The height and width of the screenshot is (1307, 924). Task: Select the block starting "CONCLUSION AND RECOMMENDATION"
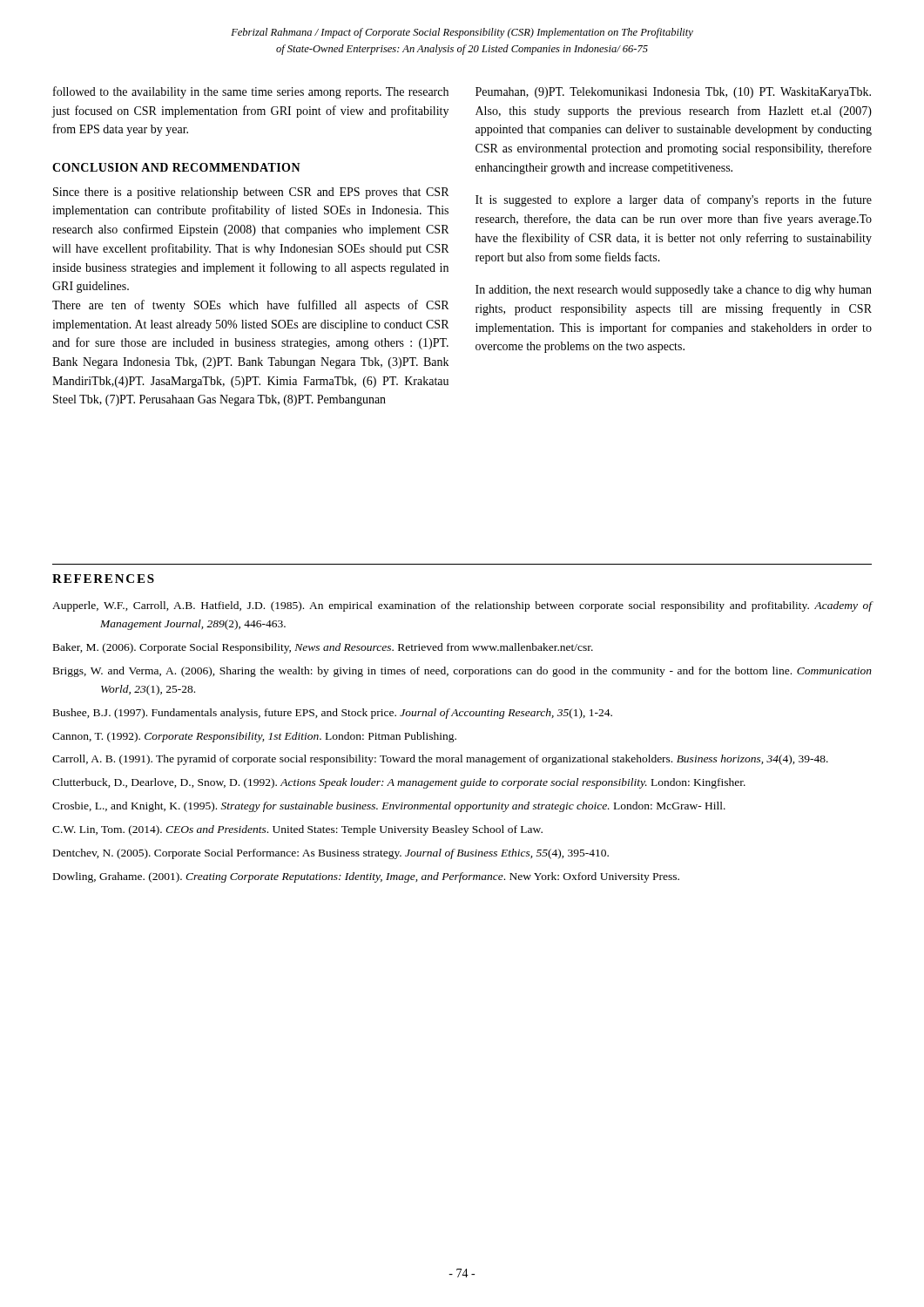coord(176,168)
